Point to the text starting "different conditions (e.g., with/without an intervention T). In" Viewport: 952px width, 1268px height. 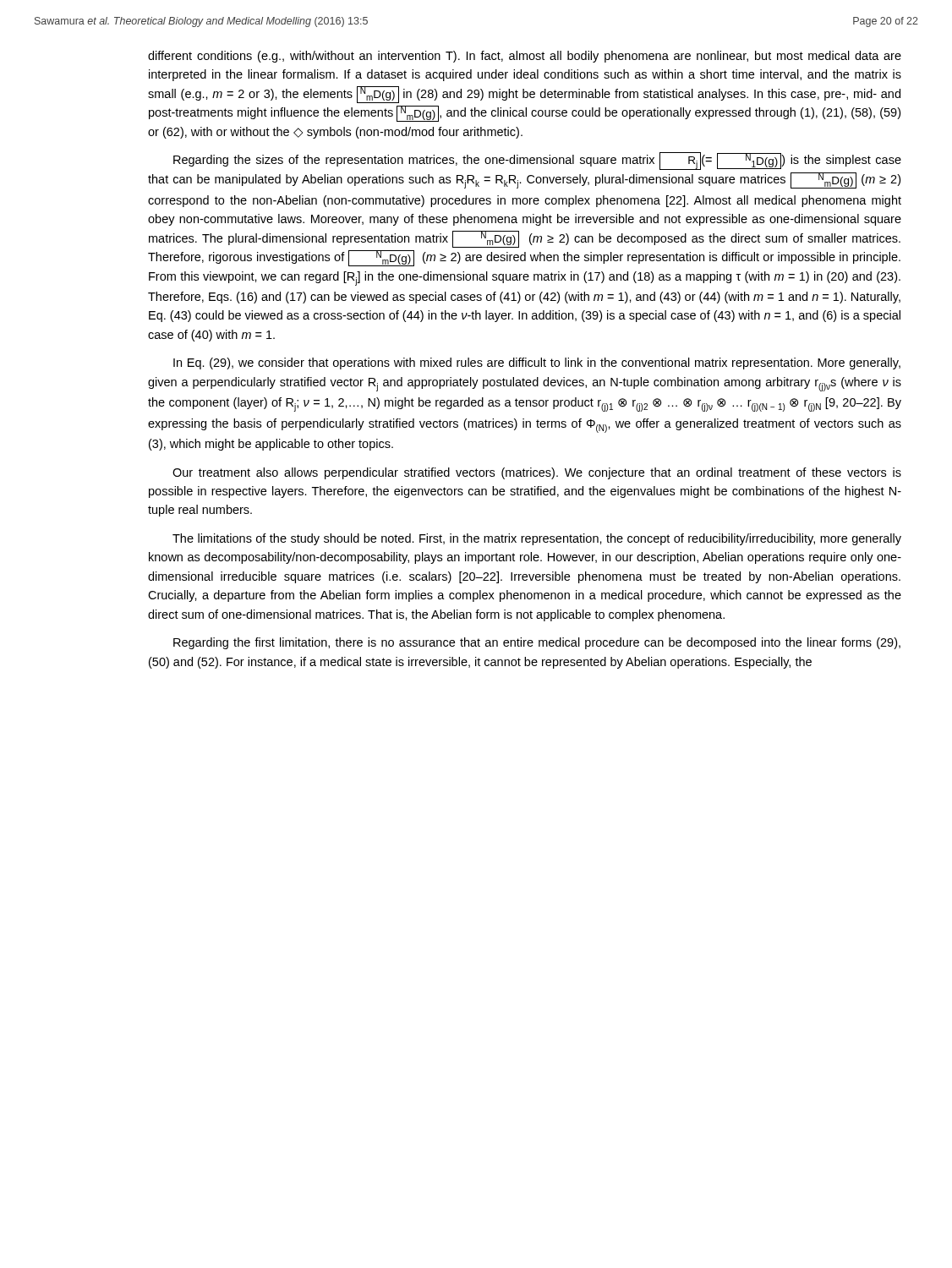[x=525, y=359]
